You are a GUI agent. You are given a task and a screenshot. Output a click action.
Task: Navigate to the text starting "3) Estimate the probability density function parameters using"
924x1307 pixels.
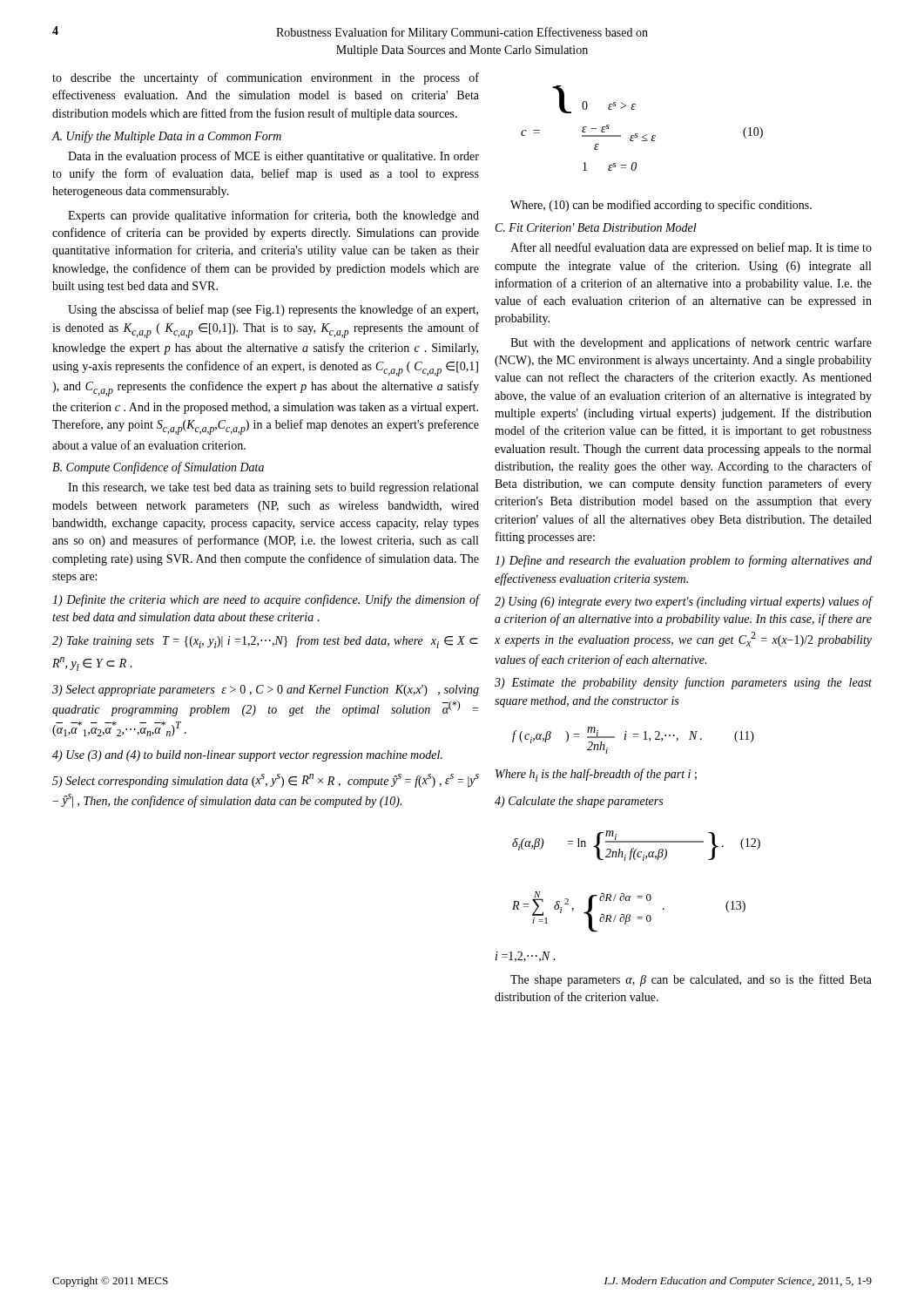pyautogui.click(x=683, y=692)
